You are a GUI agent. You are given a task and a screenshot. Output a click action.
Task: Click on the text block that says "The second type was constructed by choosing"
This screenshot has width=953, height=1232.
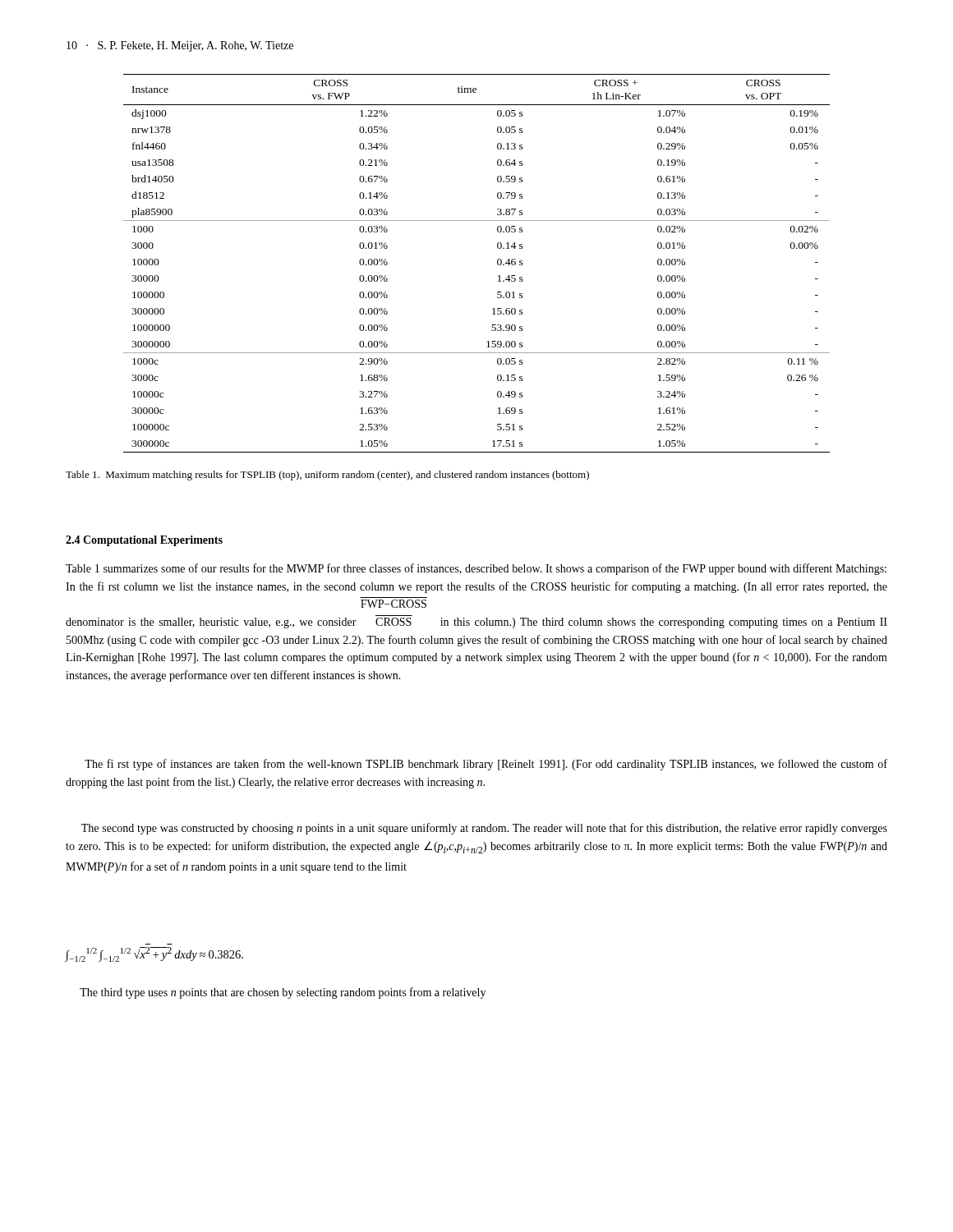point(476,847)
